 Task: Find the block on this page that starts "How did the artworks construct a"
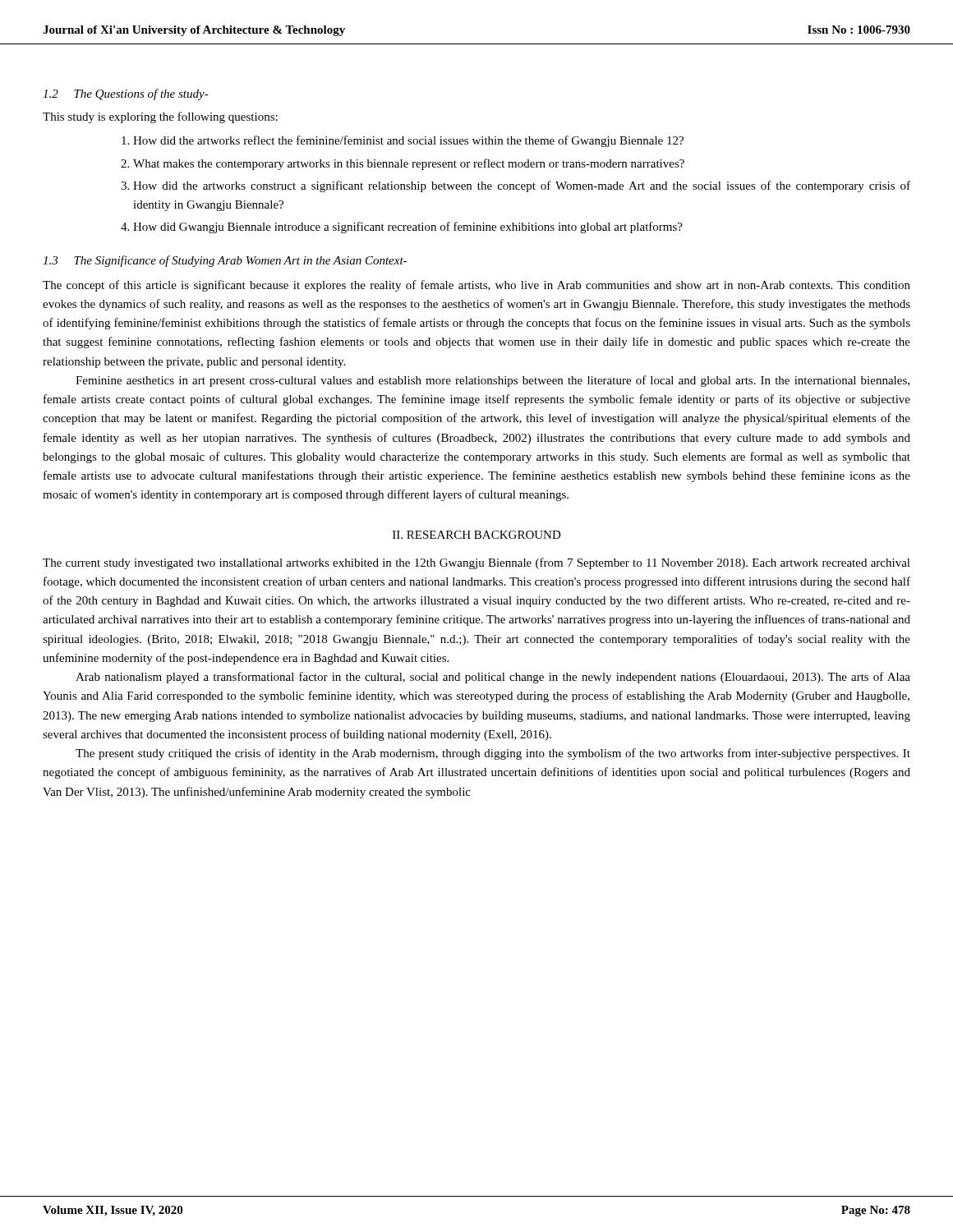coord(522,195)
